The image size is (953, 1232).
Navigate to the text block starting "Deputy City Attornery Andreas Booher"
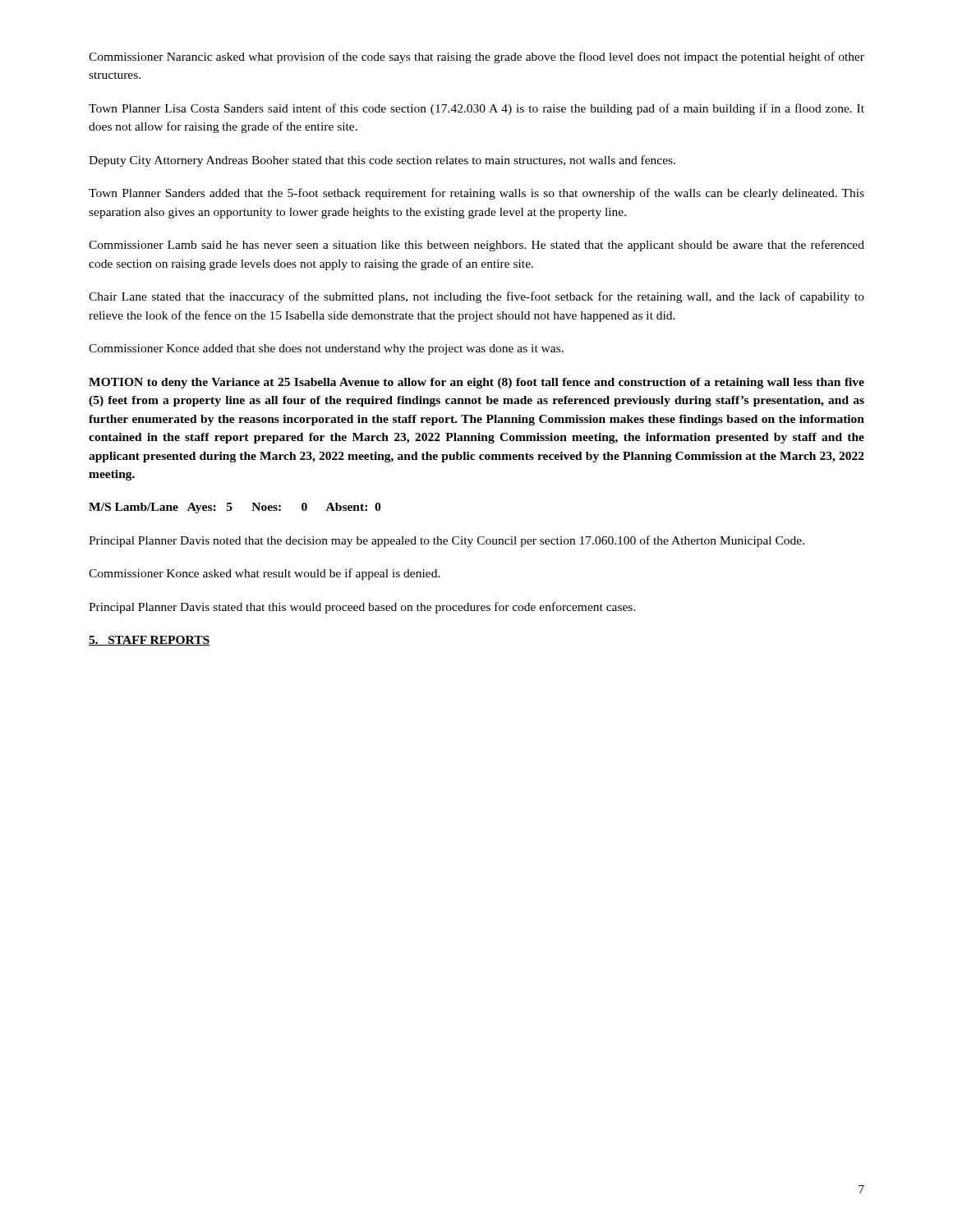[x=382, y=160]
